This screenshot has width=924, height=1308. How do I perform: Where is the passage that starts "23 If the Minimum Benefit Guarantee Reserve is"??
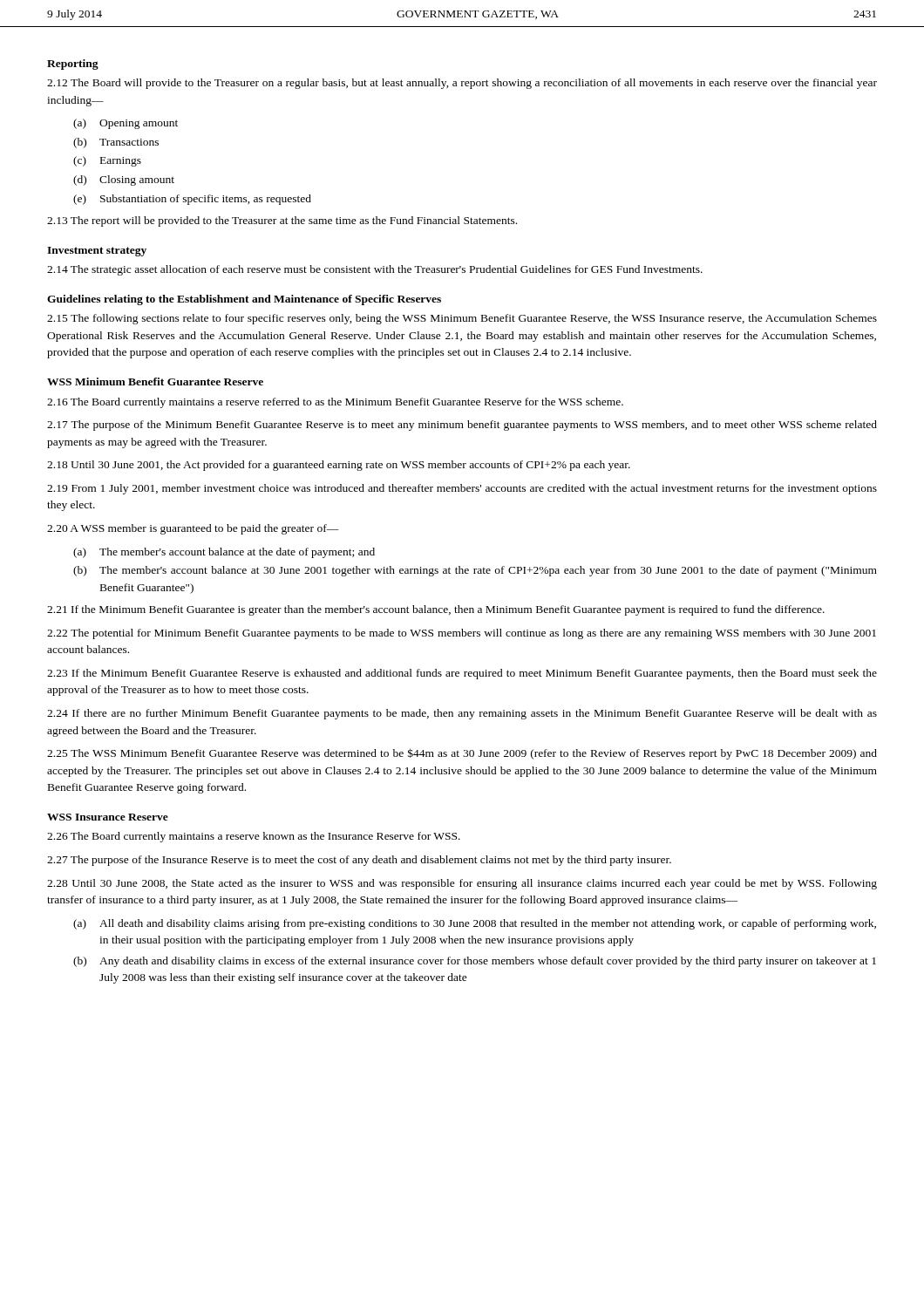tap(462, 681)
